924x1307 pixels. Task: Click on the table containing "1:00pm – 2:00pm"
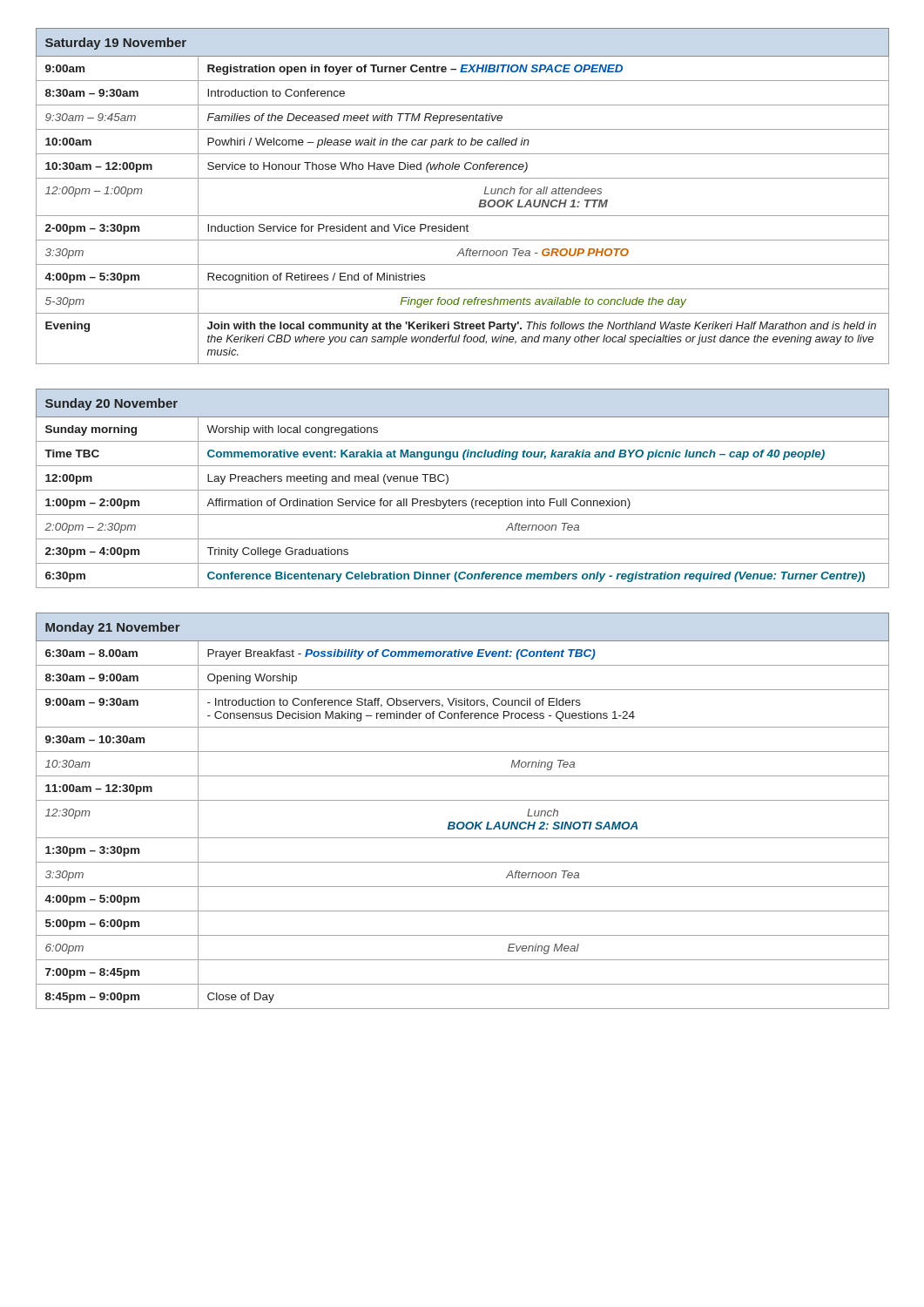pos(462,488)
